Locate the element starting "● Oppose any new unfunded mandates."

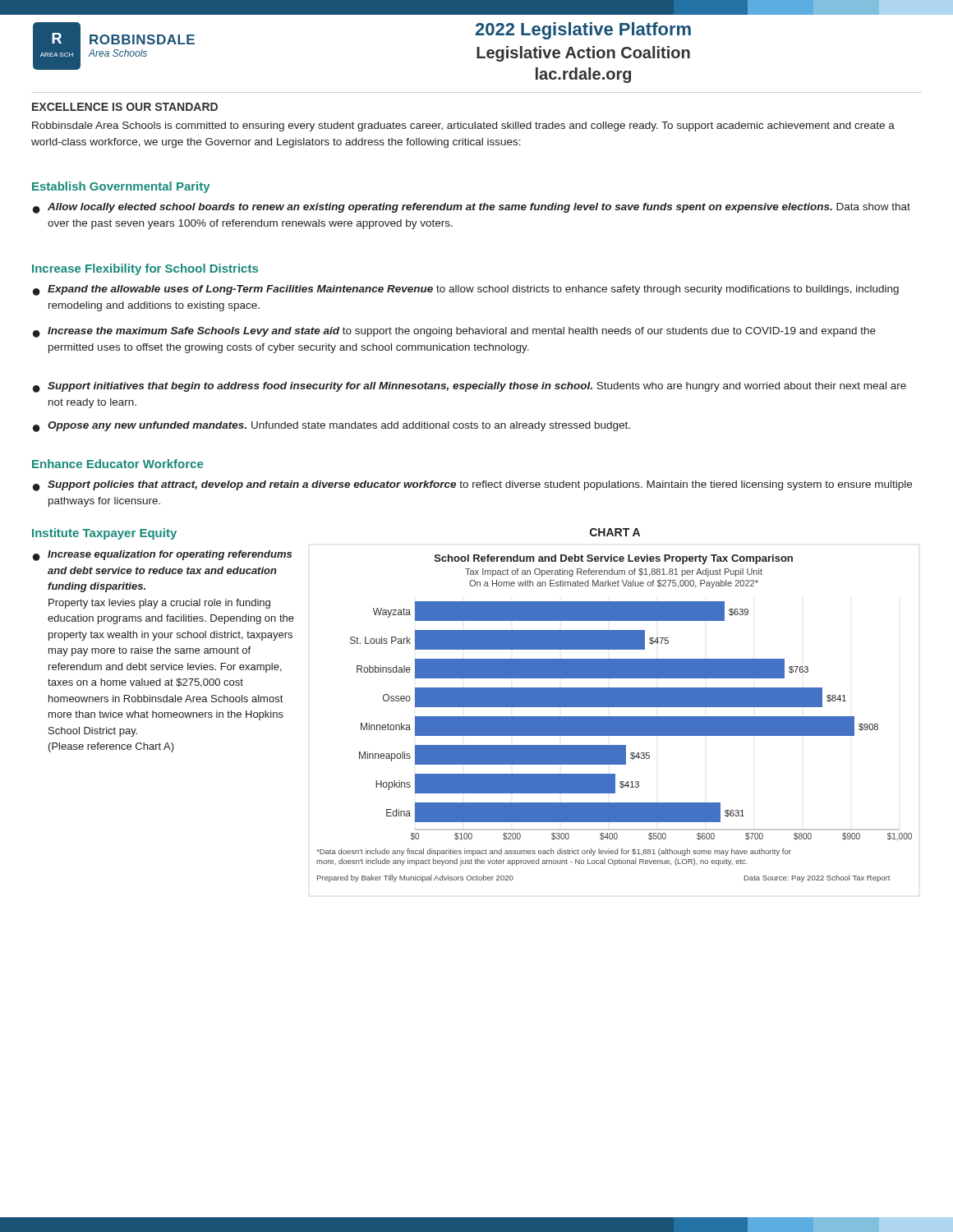[x=331, y=428]
